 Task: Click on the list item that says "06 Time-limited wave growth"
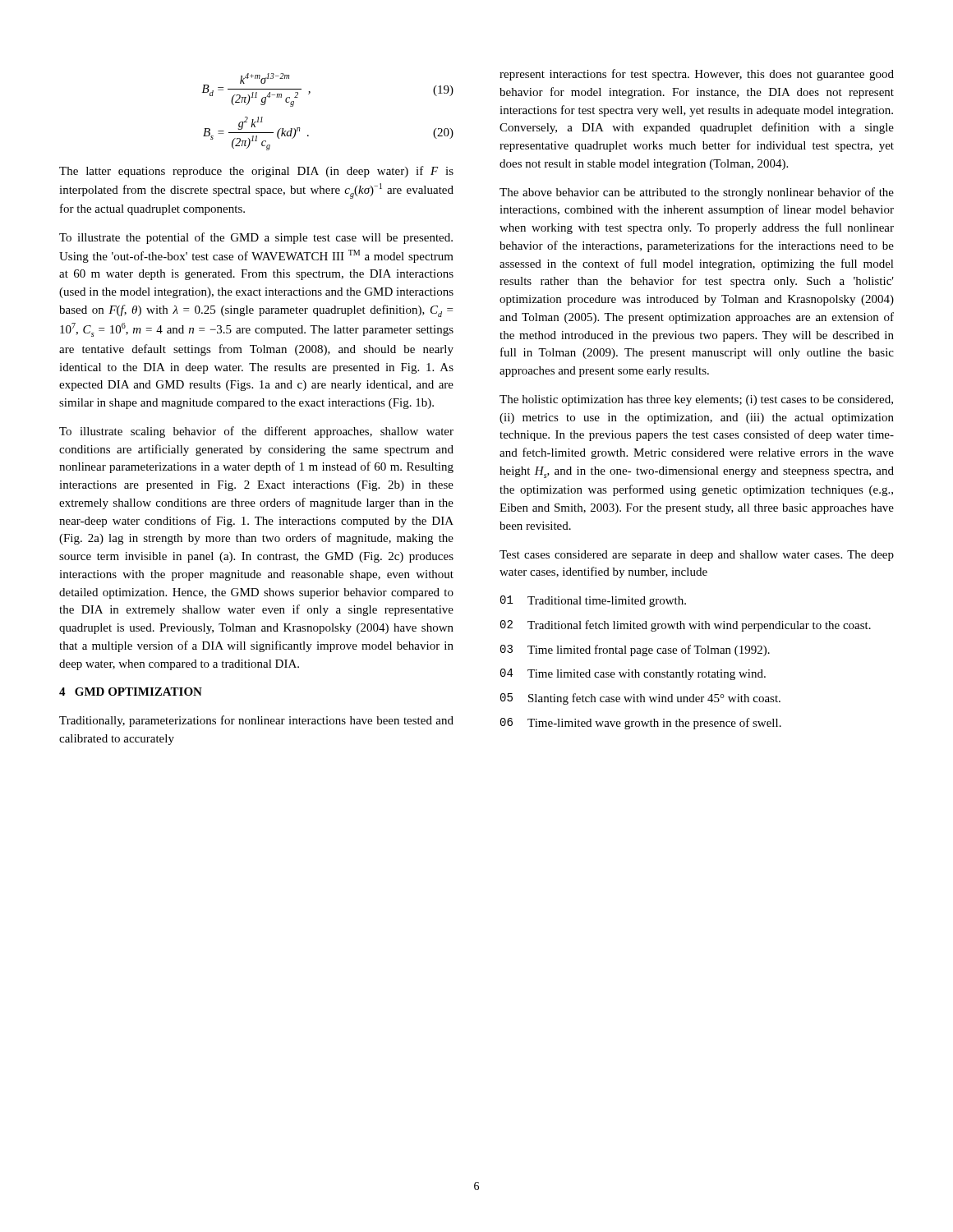pyautogui.click(x=697, y=723)
